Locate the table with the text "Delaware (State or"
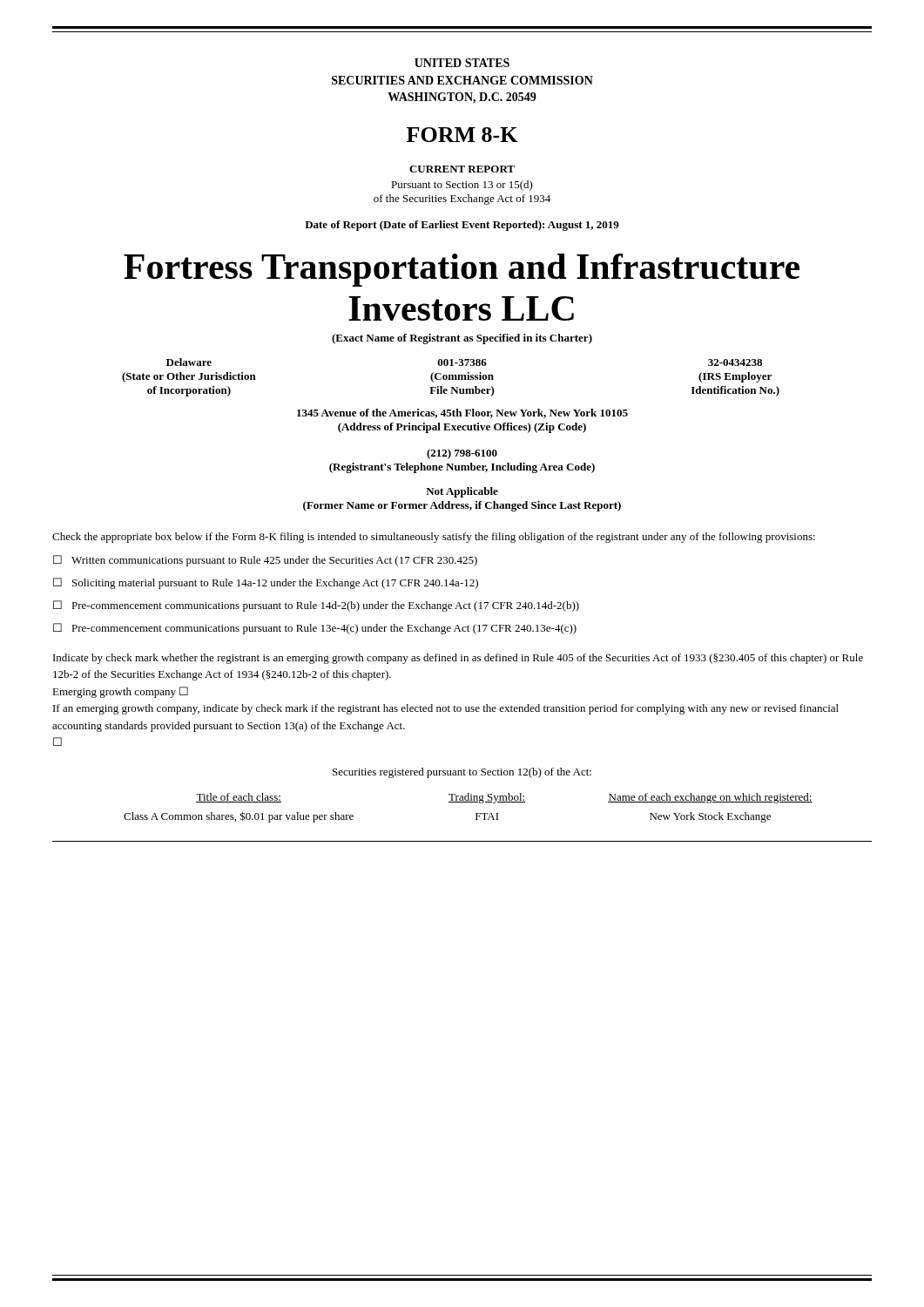This screenshot has height=1307, width=924. [x=462, y=377]
